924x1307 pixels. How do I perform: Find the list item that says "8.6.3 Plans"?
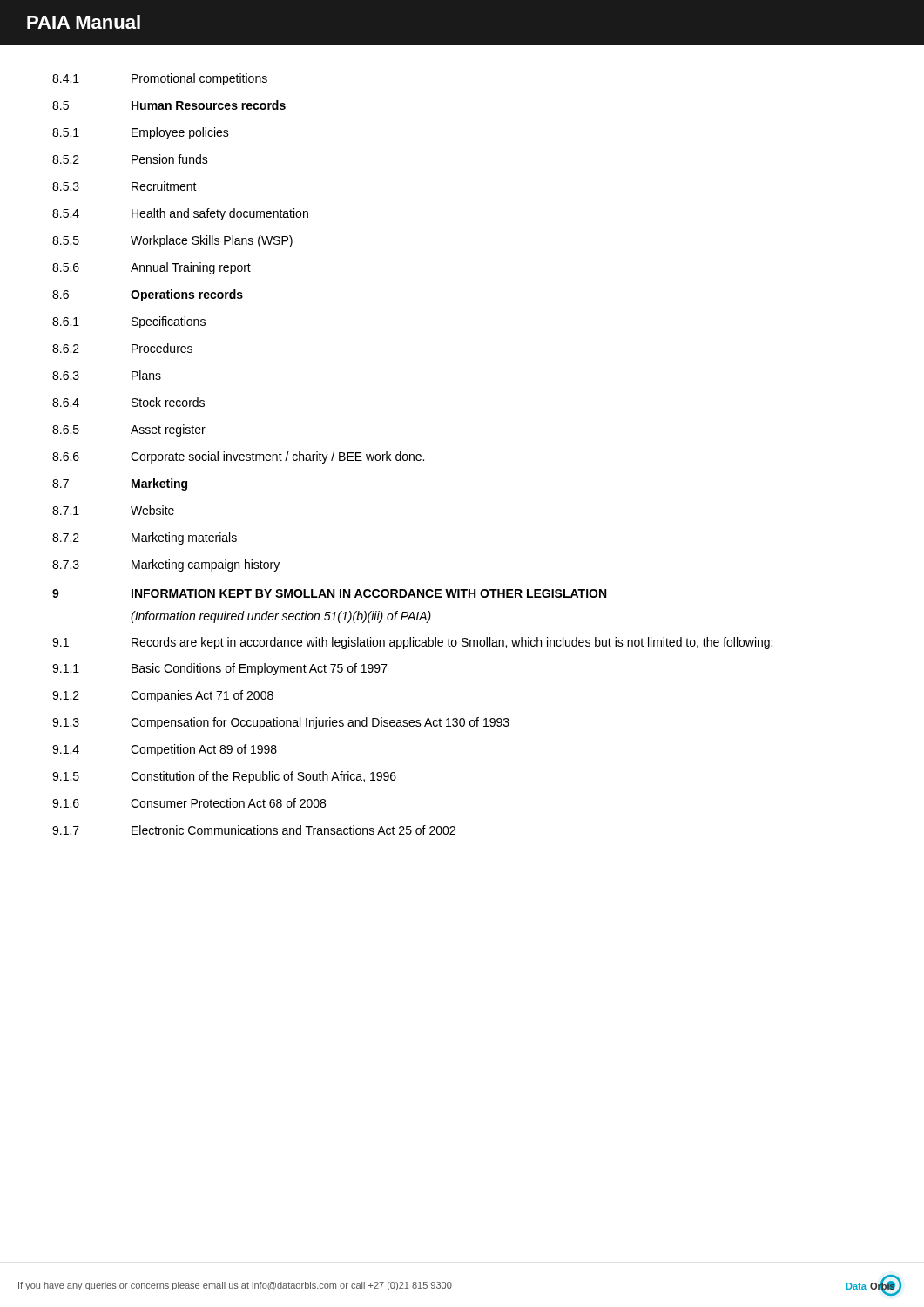(x=66, y=374)
